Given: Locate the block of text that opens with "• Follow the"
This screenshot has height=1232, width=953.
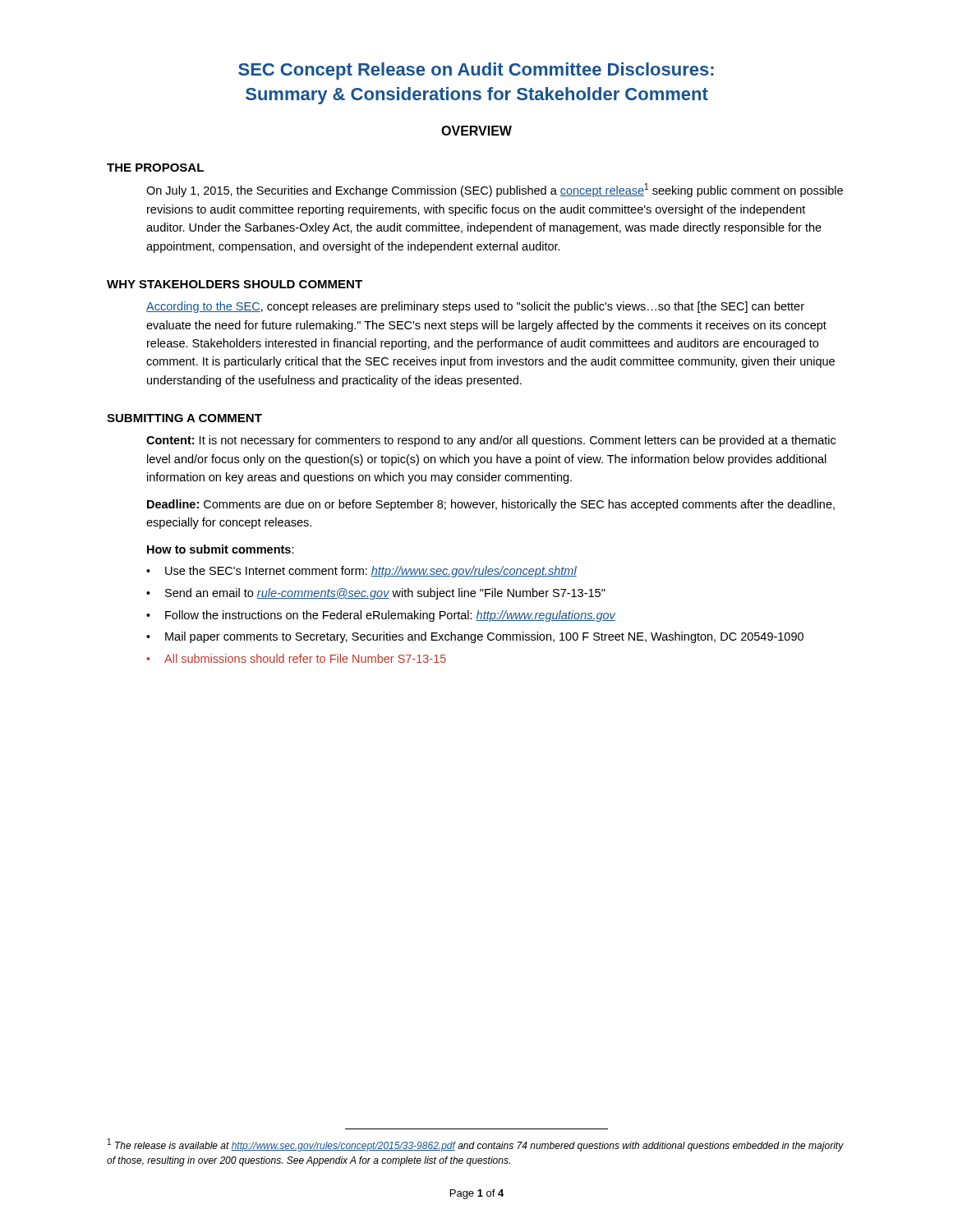Looking at the screenshot, I should click(381, 615).
